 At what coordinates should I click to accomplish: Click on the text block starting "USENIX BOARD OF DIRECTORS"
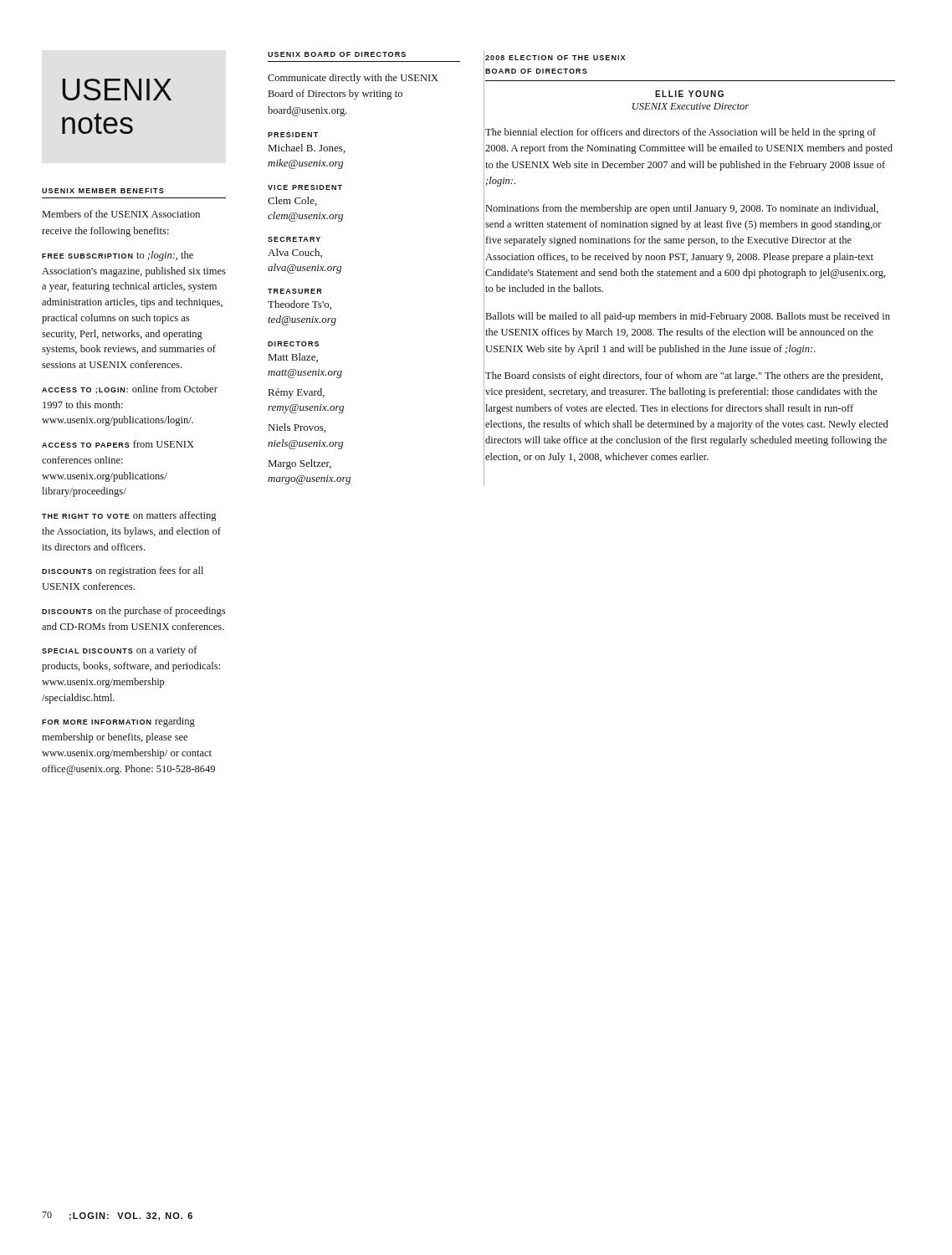pyautogui.click(x=364, y=56)
